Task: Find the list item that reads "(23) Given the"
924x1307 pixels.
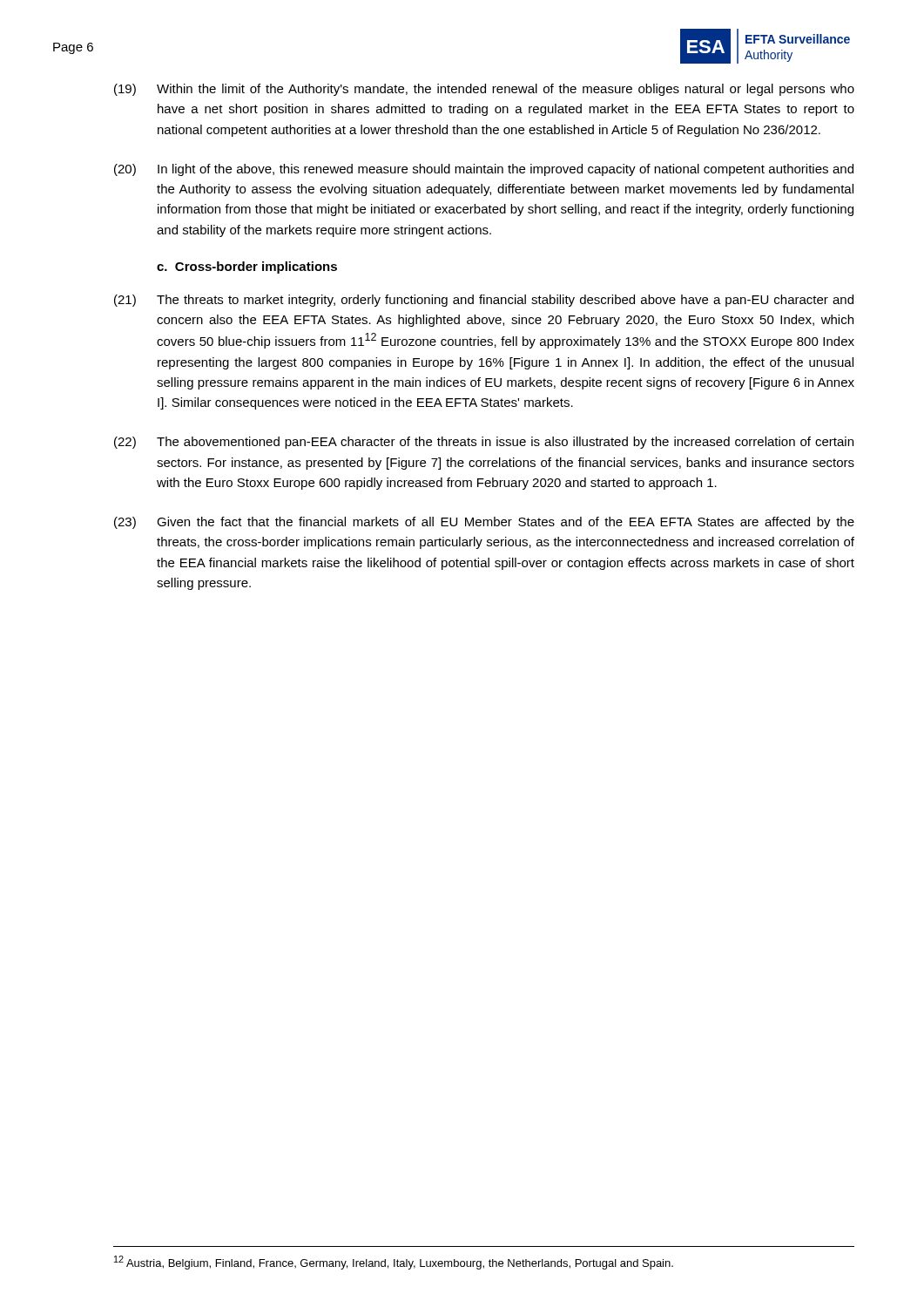Action: pyautogui.click(x=484, y=552)
